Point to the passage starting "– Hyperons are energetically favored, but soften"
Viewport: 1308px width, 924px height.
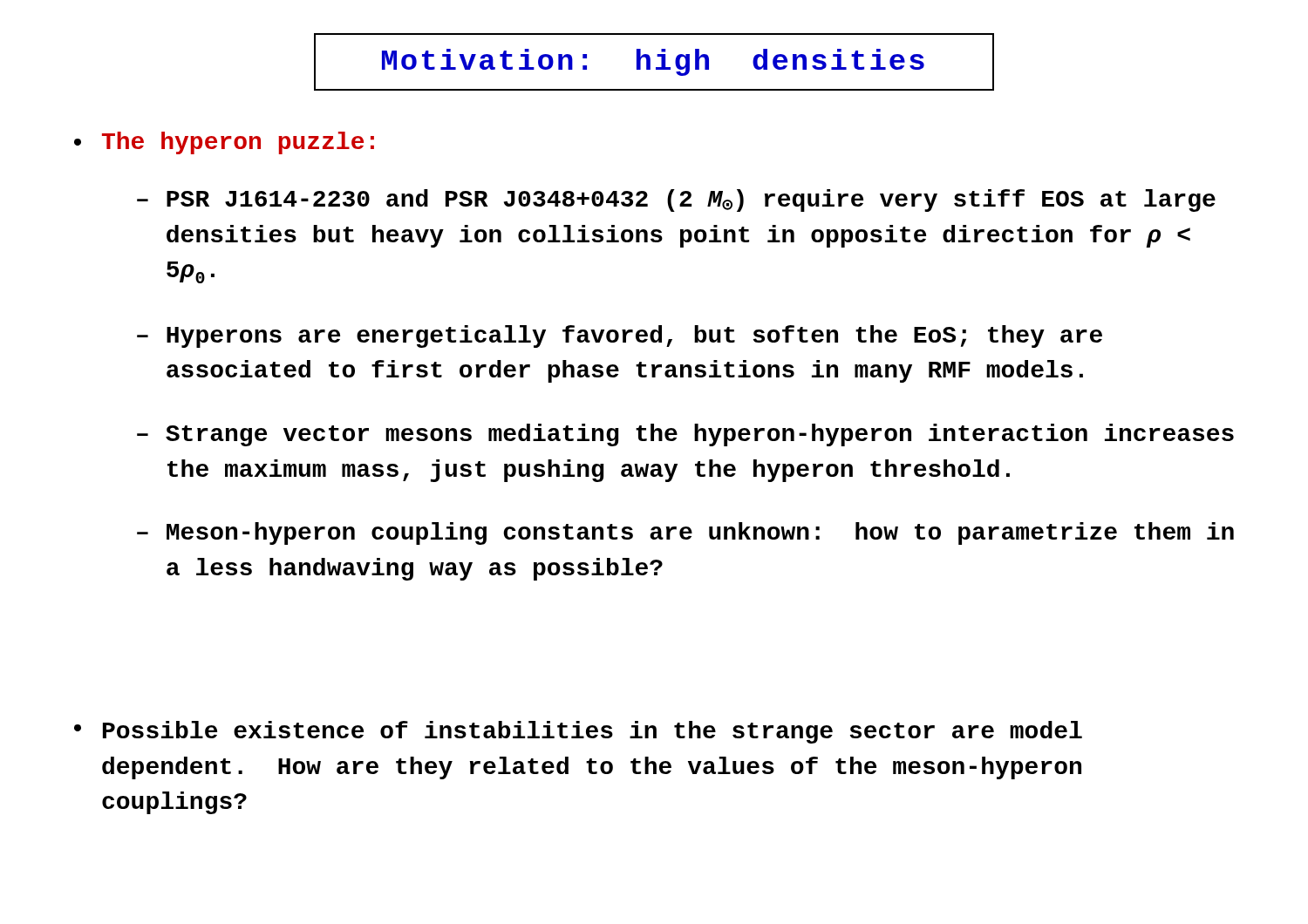pyautogui.click(x=687, y=354)
